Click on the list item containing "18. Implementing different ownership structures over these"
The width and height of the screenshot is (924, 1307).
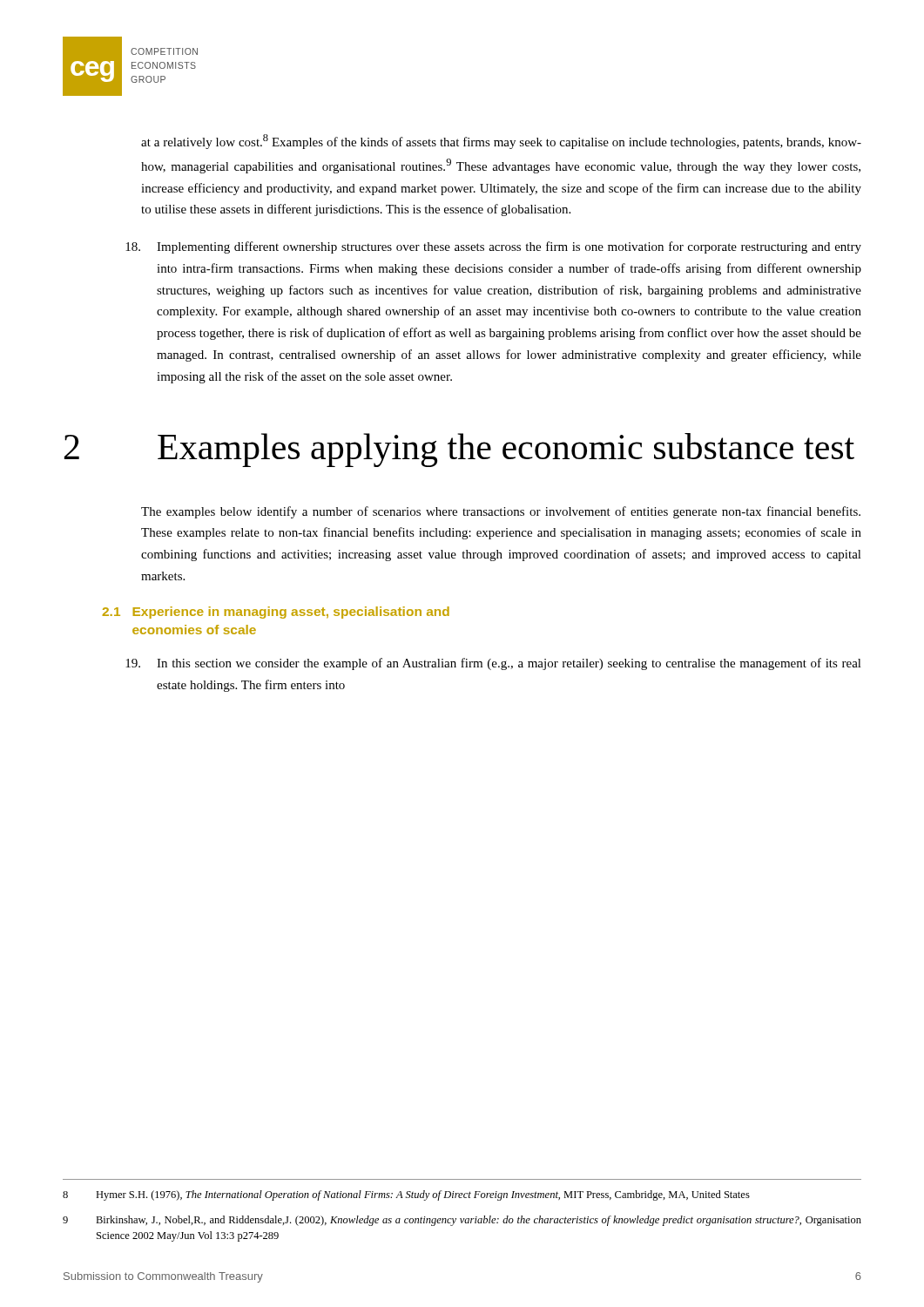462,312
